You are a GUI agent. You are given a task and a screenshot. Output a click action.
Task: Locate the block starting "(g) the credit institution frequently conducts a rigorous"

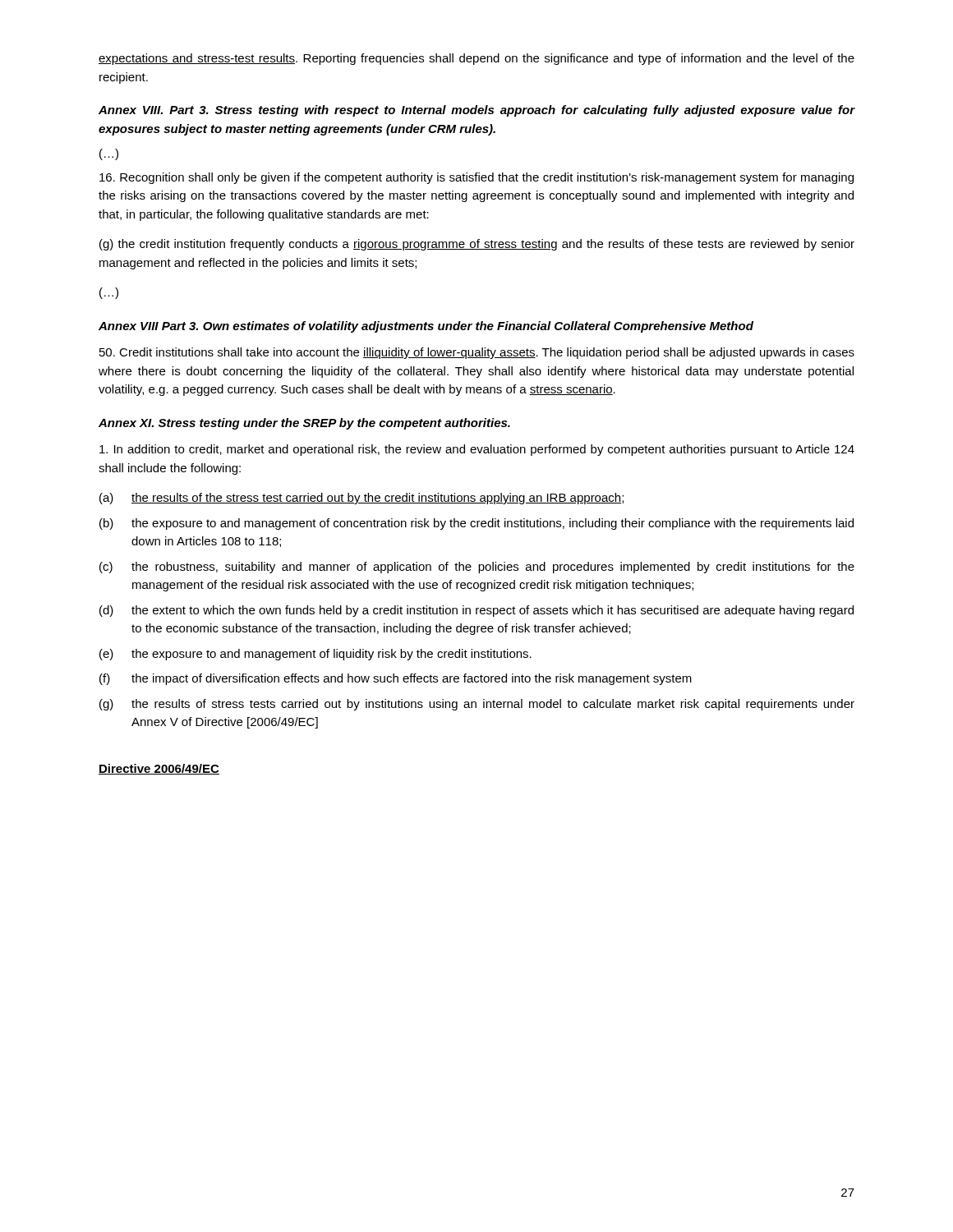pyautogui.click(x=476, y=253)
